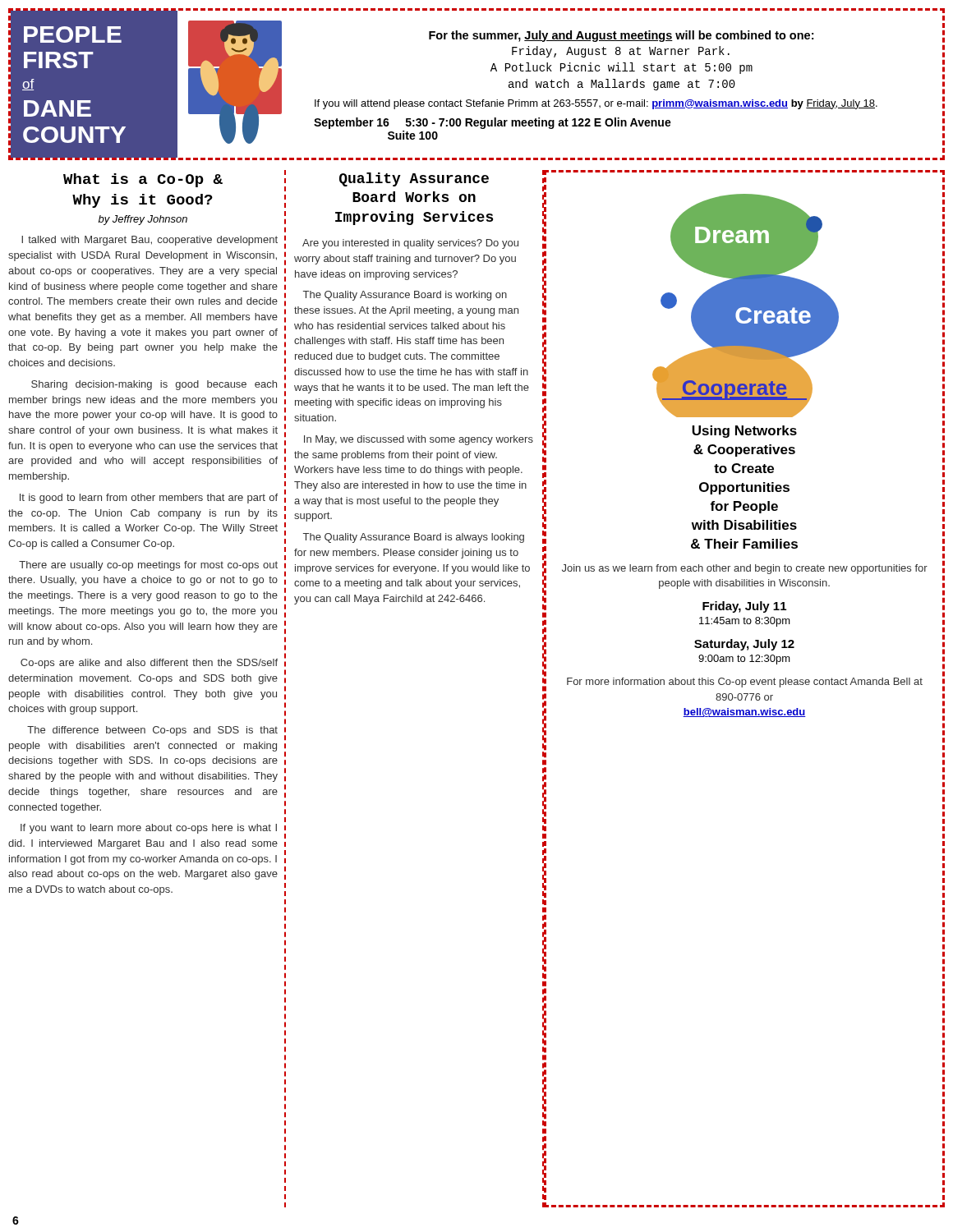Find "9:00am to 12:30pm" on this page

coord(744,659)
